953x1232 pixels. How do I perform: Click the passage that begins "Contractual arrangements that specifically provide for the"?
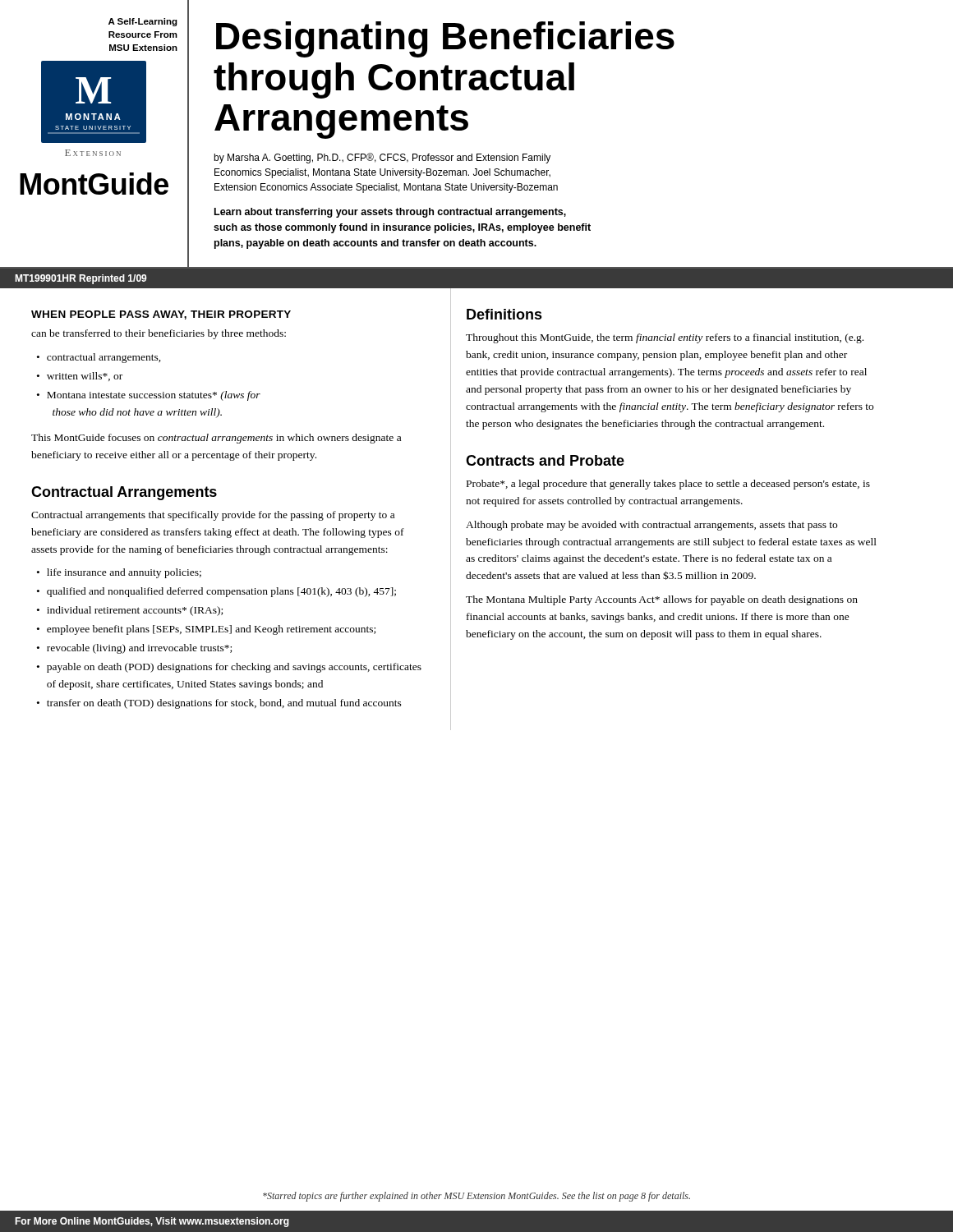(229, 532)
